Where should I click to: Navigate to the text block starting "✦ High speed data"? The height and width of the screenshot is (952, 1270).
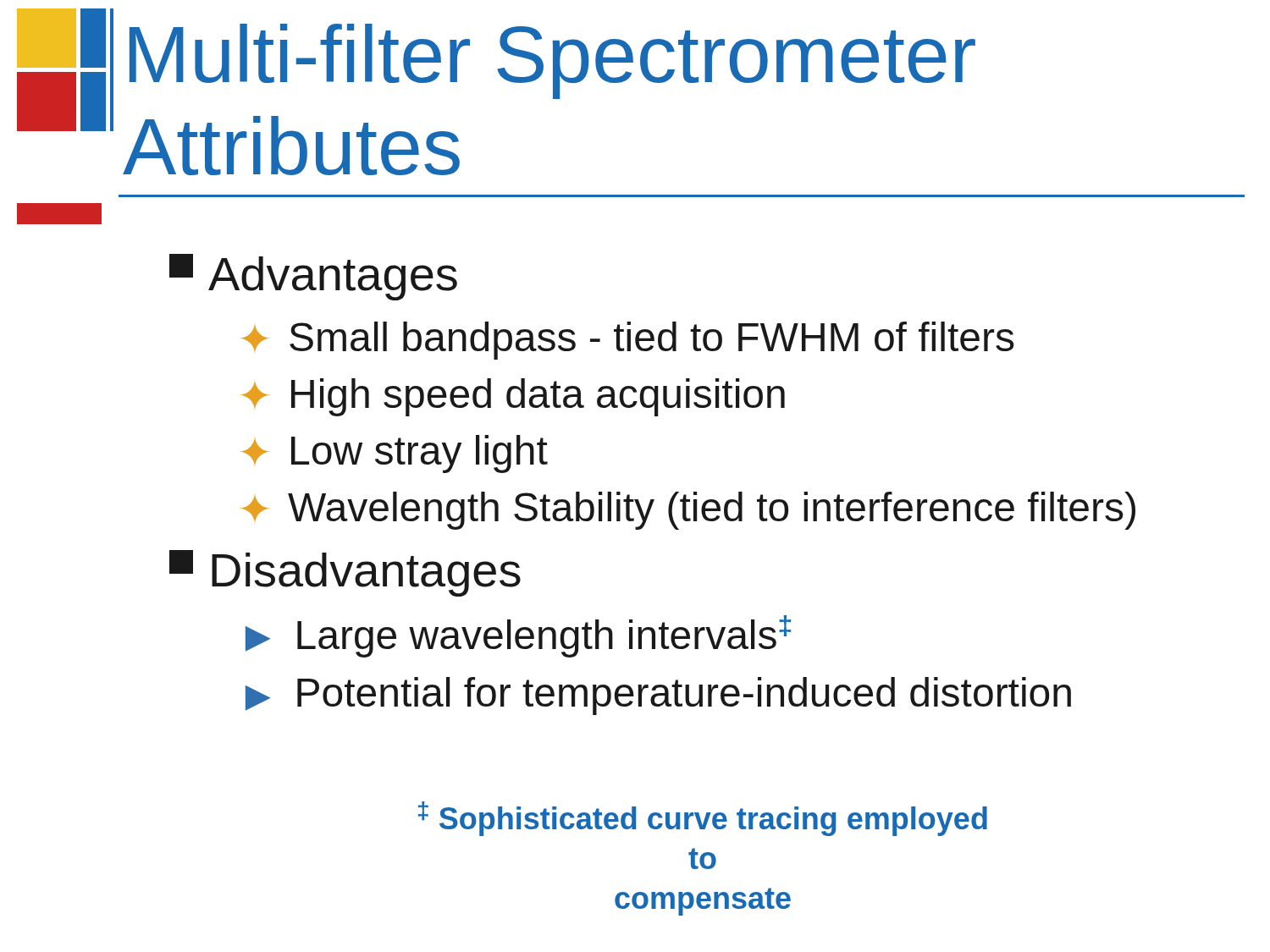pyautogui.click(x=512, y=395)
